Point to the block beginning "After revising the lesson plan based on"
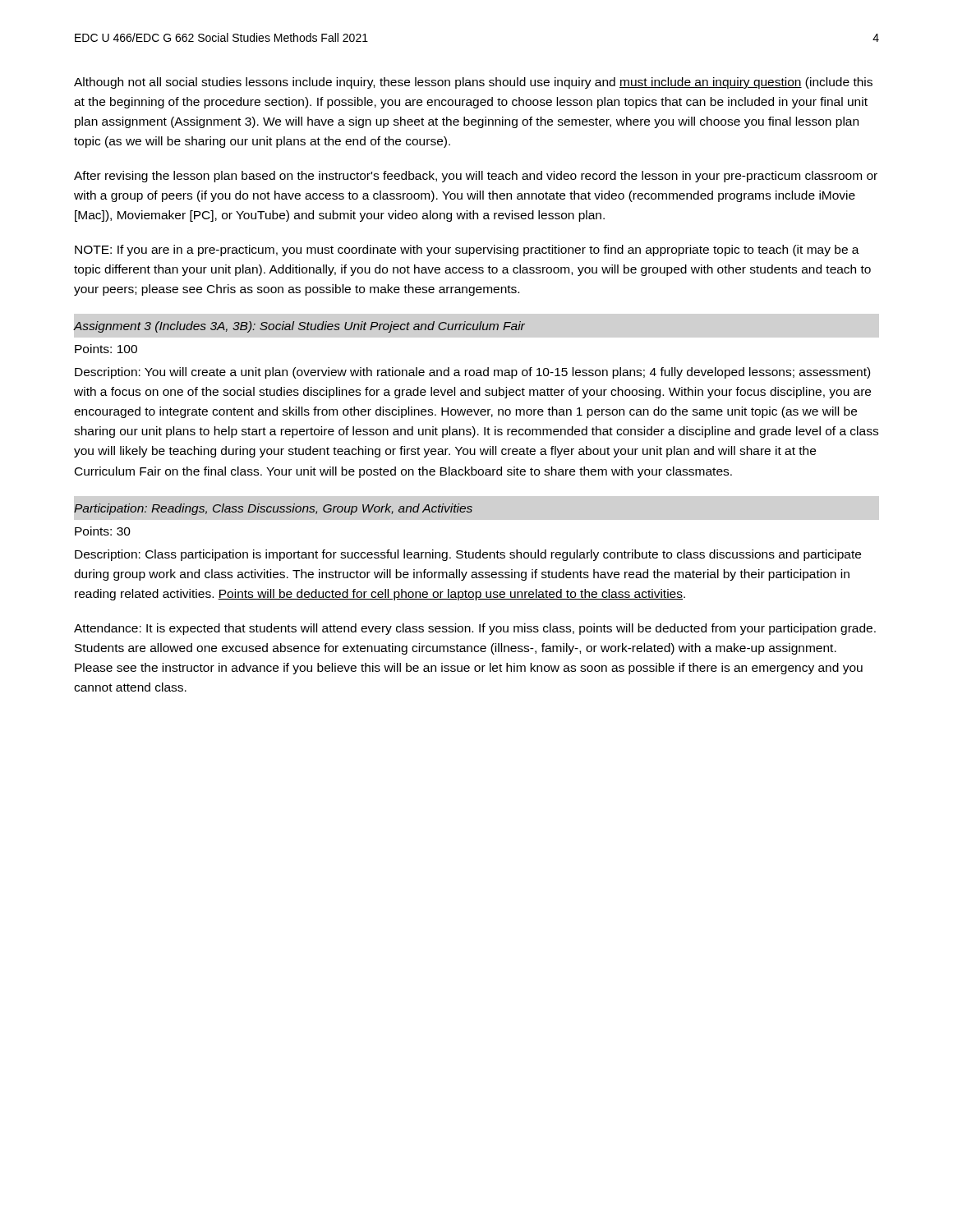953x1232 pixels. coord(476,195)
